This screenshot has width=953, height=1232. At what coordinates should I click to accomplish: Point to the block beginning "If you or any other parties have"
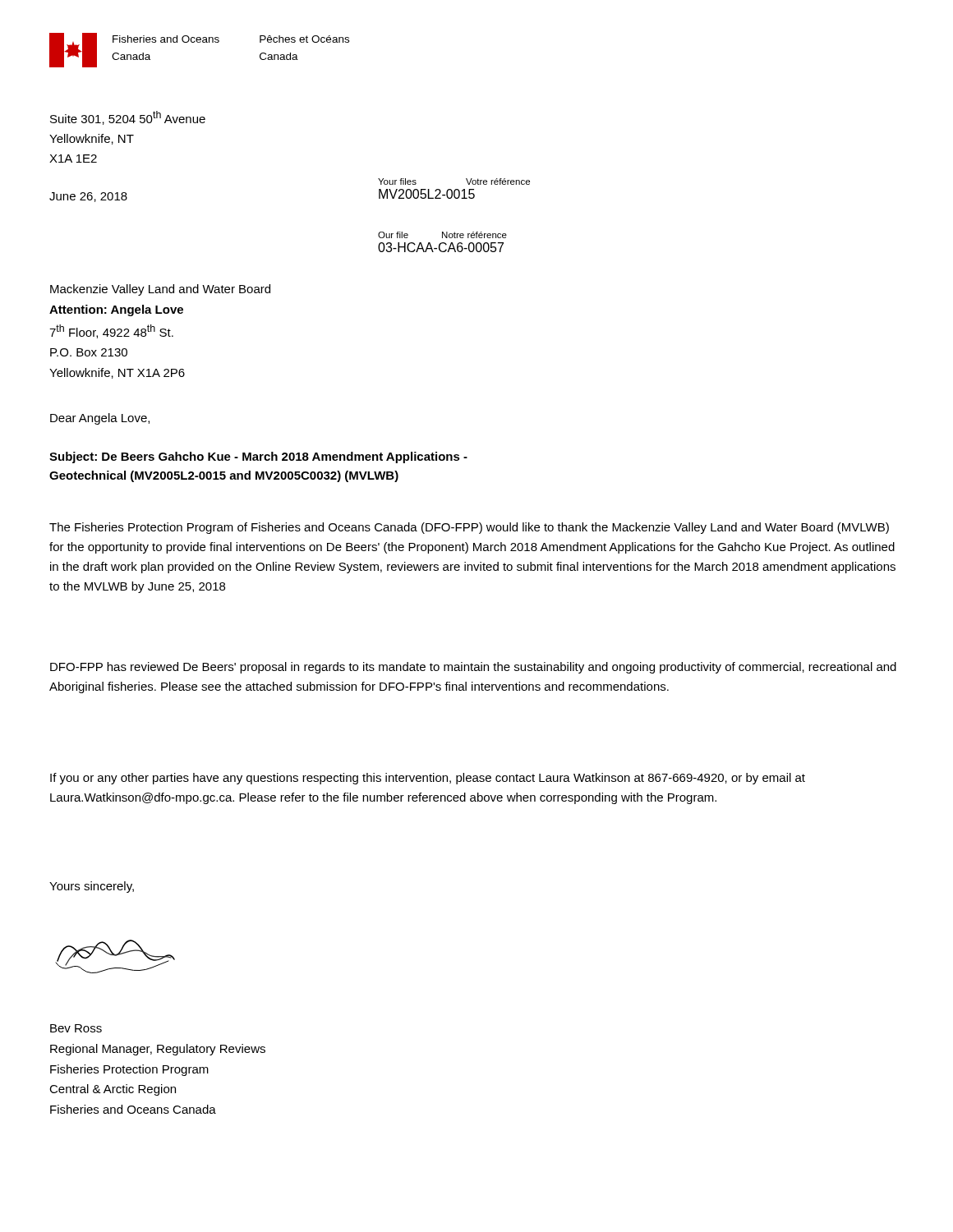click(427, 787)
